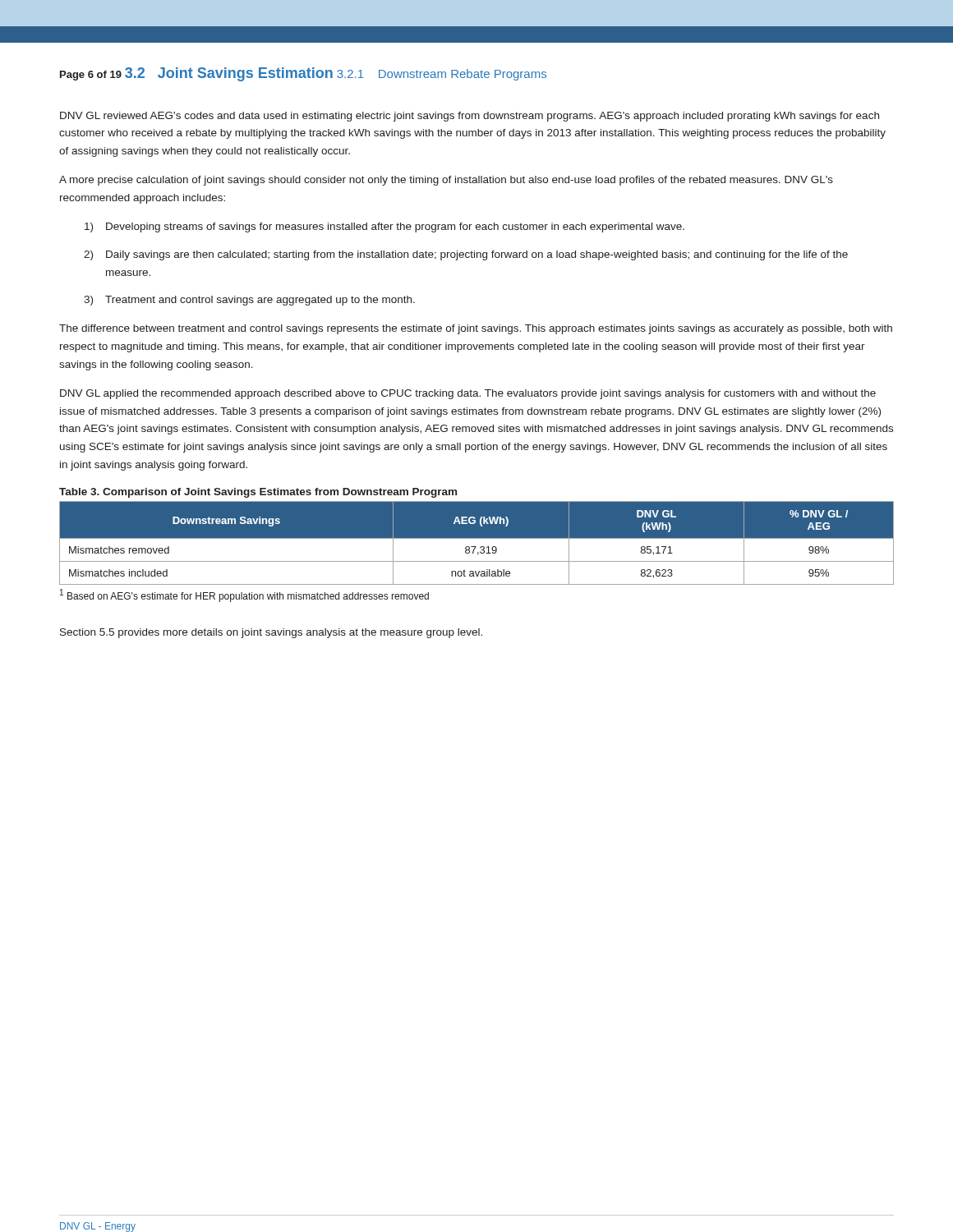
Task: Locate the text "3.2.1 Downstream Rebate Programs"
Action: click(442, 73)
